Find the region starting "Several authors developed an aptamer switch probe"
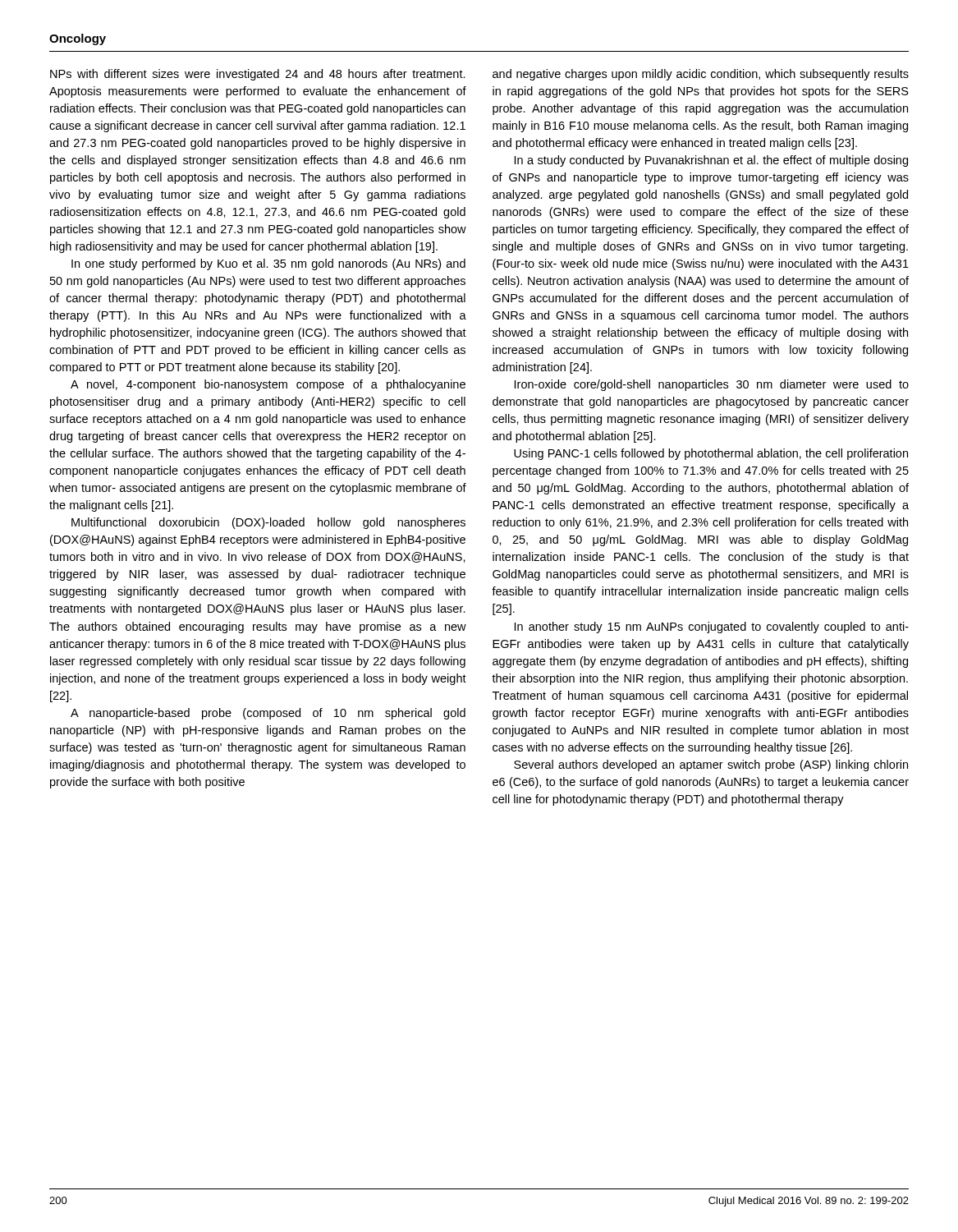The height and width of the screenshot is (1232, 958). (700, 782)
